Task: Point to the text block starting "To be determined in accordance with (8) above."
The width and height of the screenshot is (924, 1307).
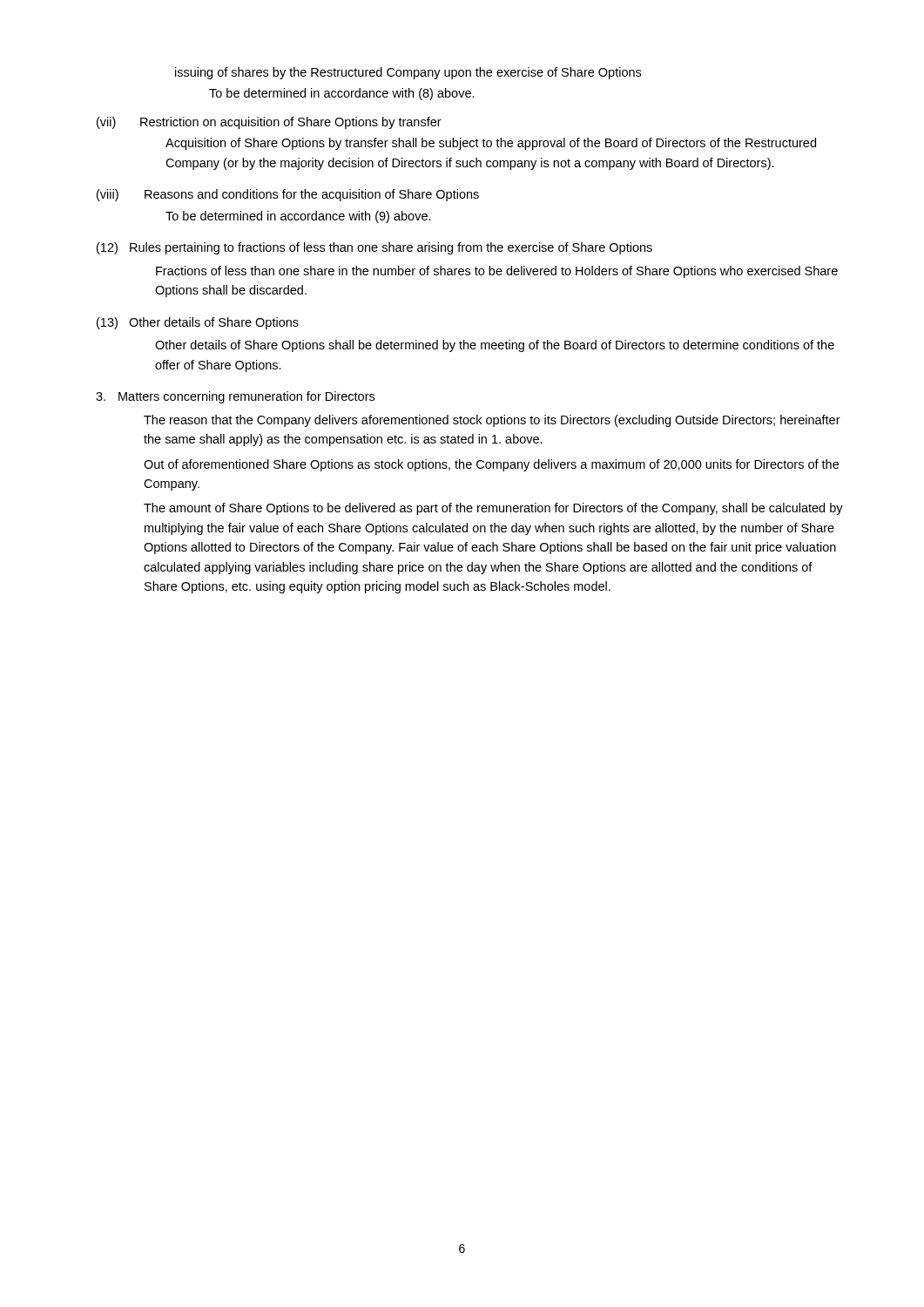Action: point(342,94)
